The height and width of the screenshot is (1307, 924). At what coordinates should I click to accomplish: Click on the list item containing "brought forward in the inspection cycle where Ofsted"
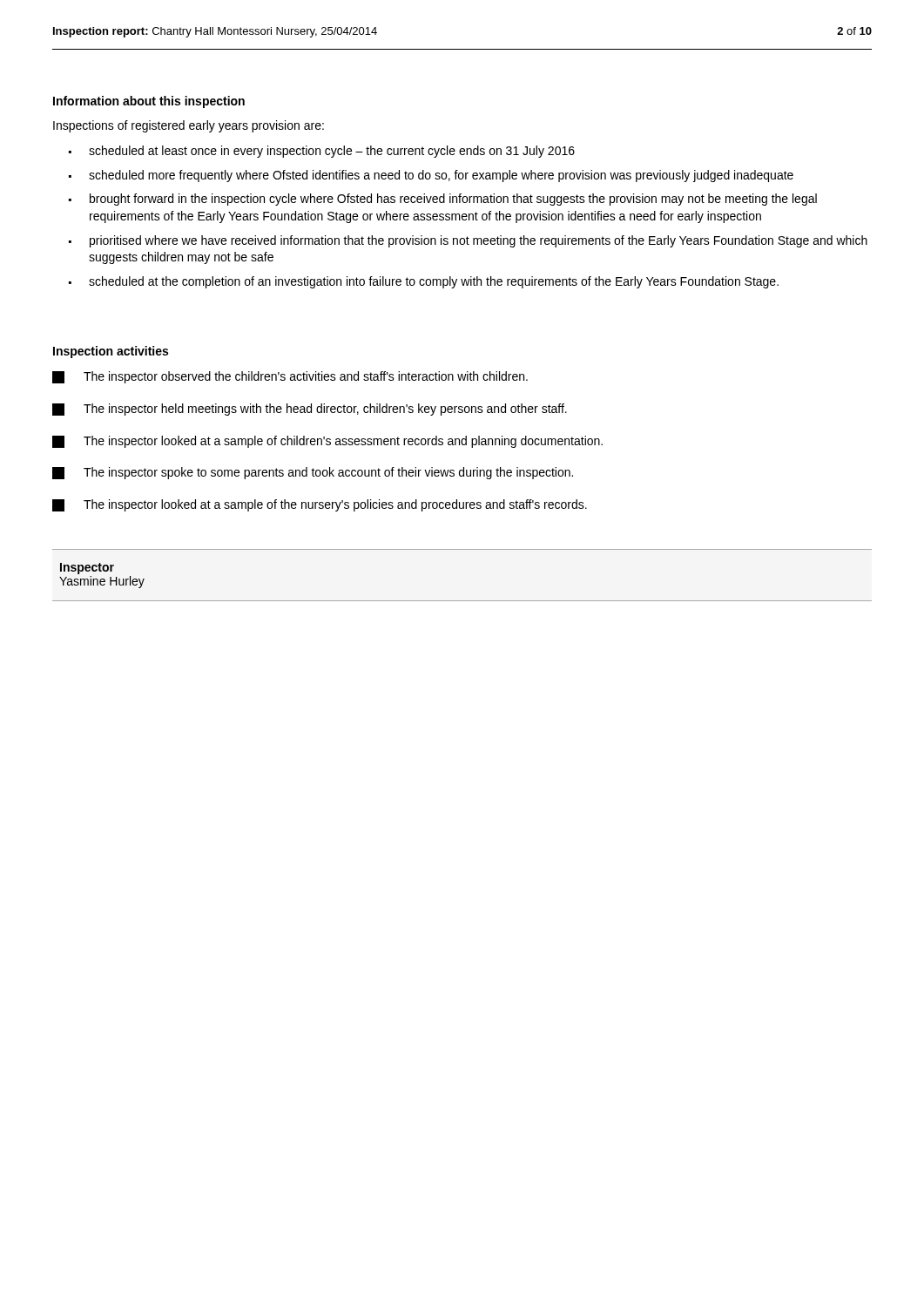point(470,208)
